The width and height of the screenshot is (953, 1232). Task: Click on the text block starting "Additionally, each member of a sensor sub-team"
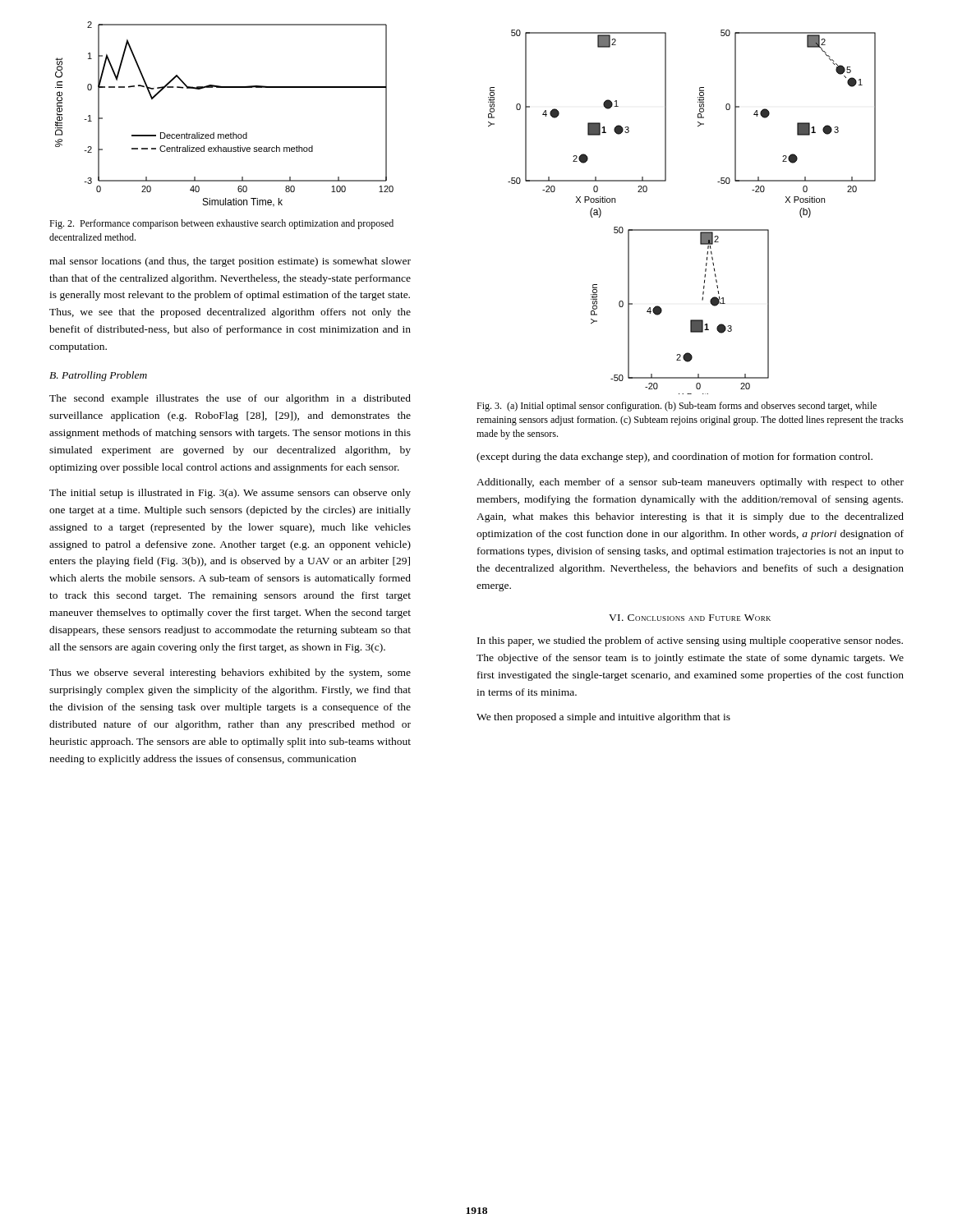690,534
